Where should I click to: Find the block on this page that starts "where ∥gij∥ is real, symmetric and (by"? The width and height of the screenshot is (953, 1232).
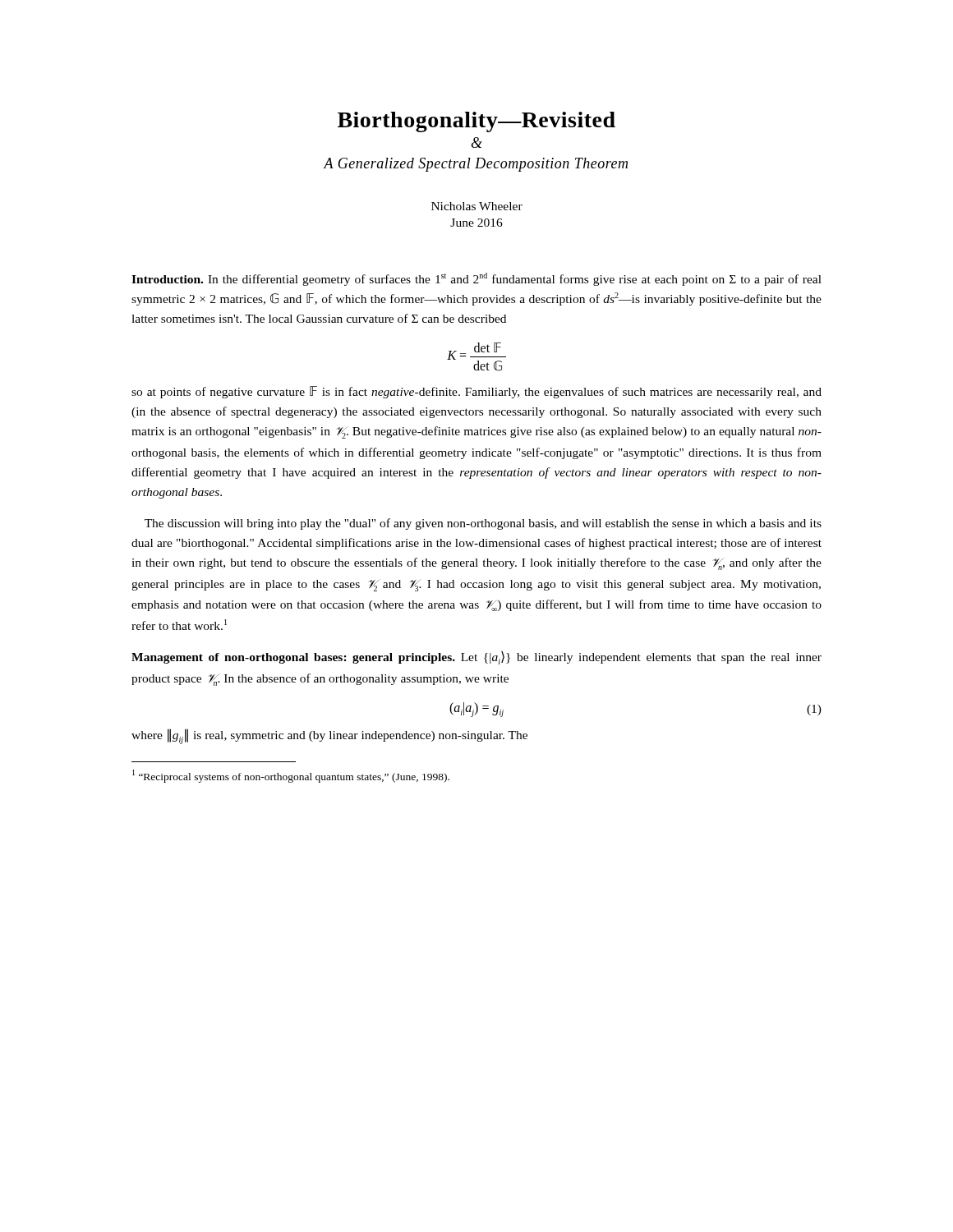[330, 736]
